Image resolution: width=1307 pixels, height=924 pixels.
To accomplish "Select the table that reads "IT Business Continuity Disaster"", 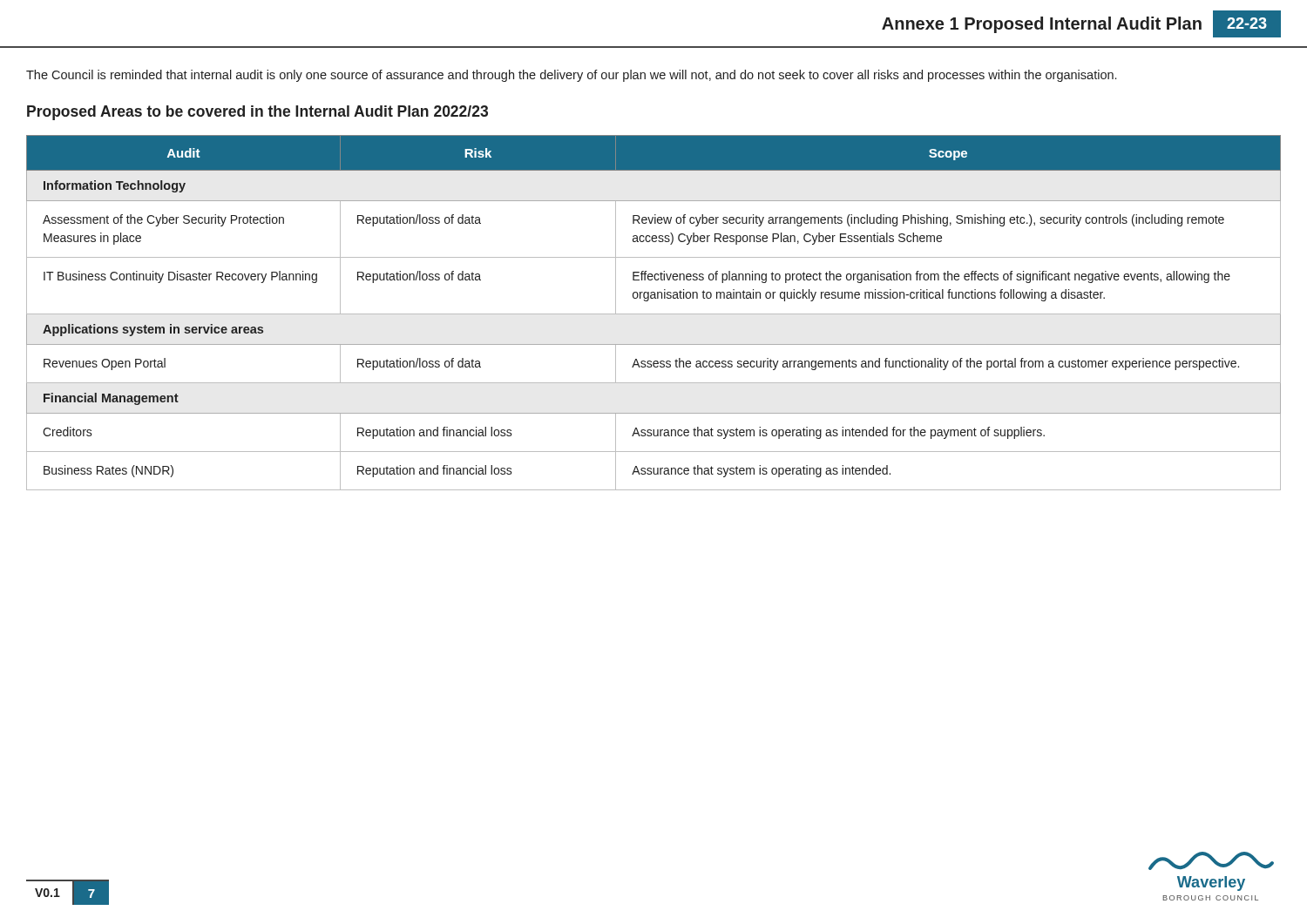I will click(654, 313).
